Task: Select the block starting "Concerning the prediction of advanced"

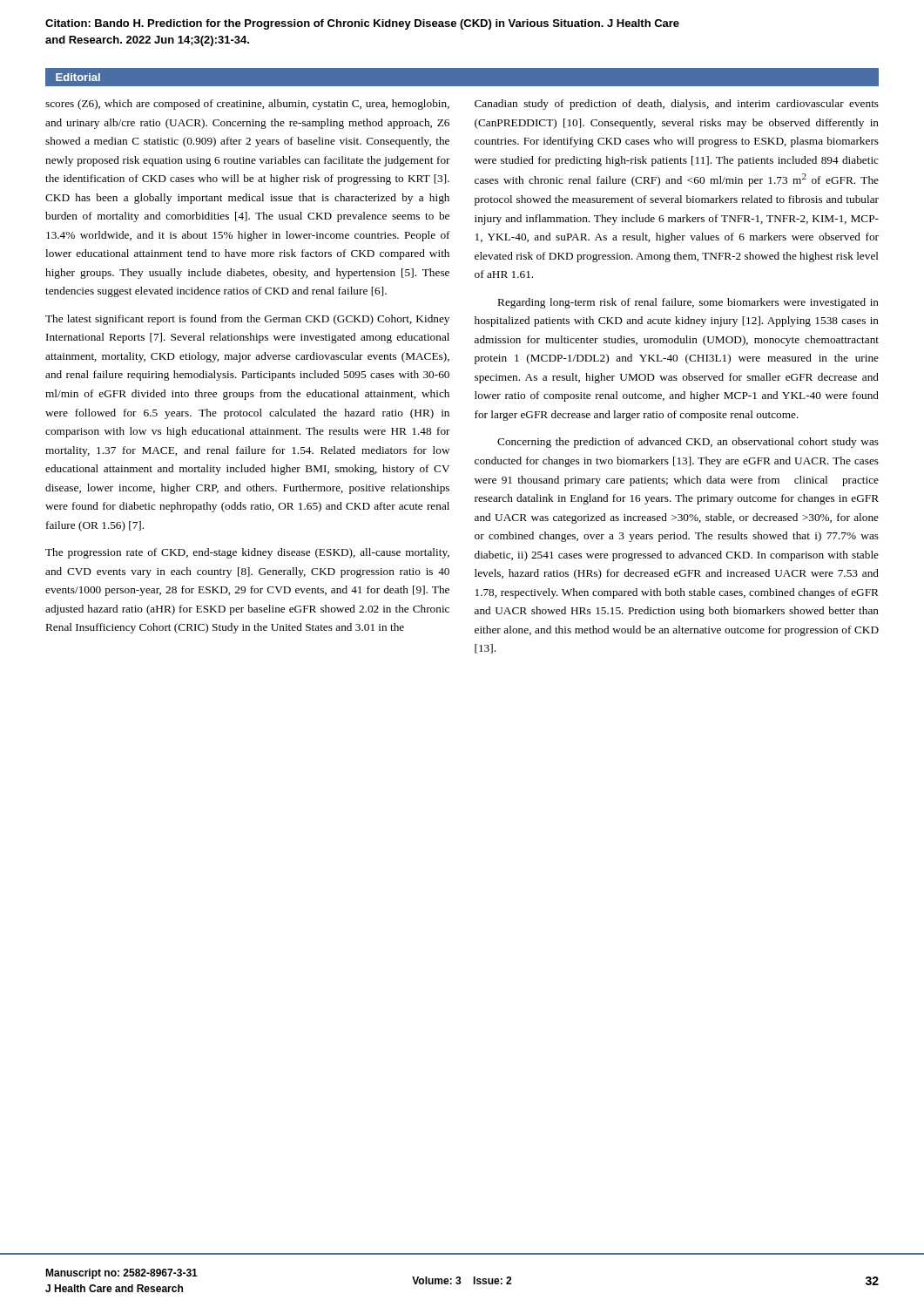Action: 676,545
